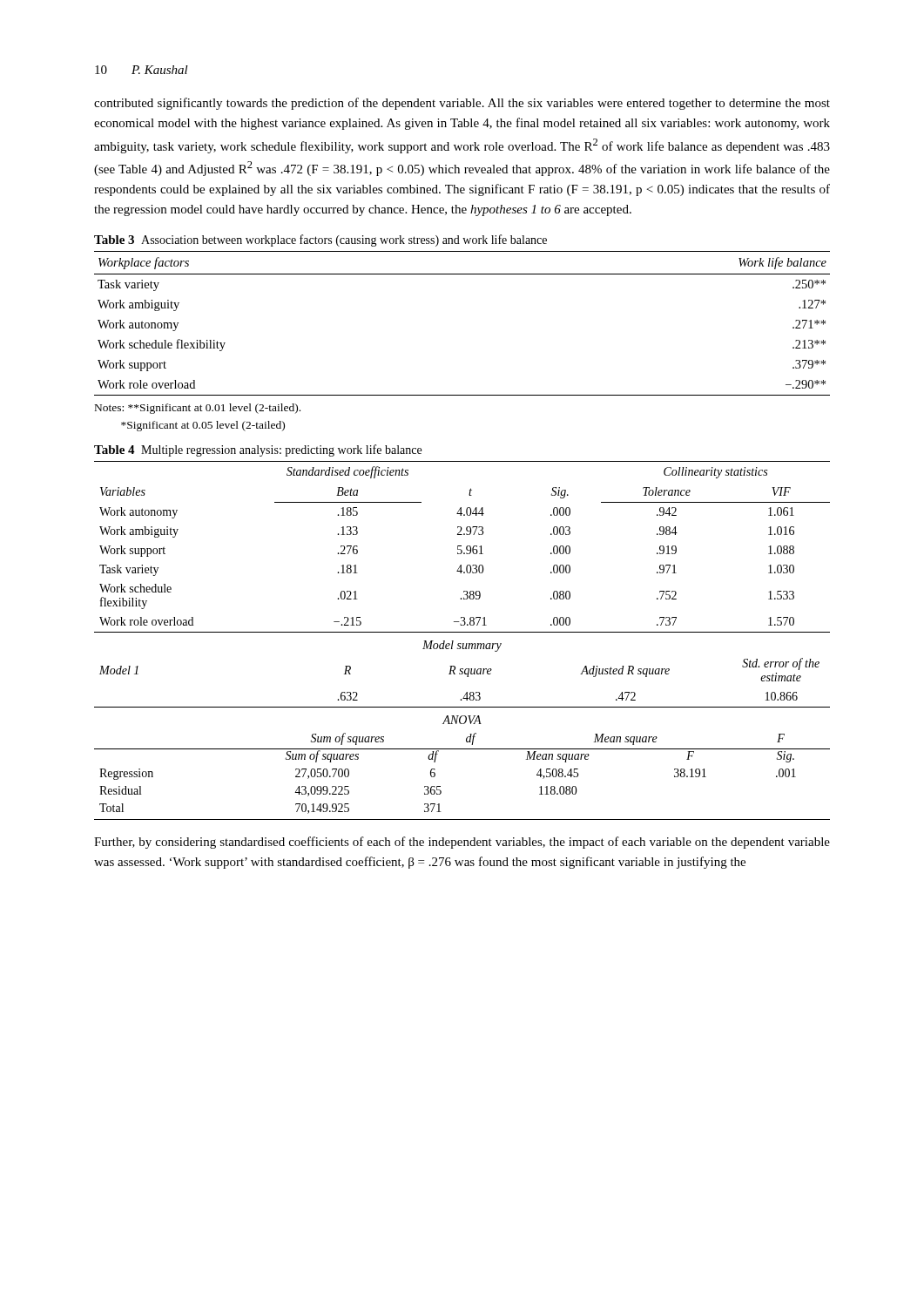
Task: Point to the passage starting "Table 3 Association between workplace factors (causing"
Action: point(321,239)
